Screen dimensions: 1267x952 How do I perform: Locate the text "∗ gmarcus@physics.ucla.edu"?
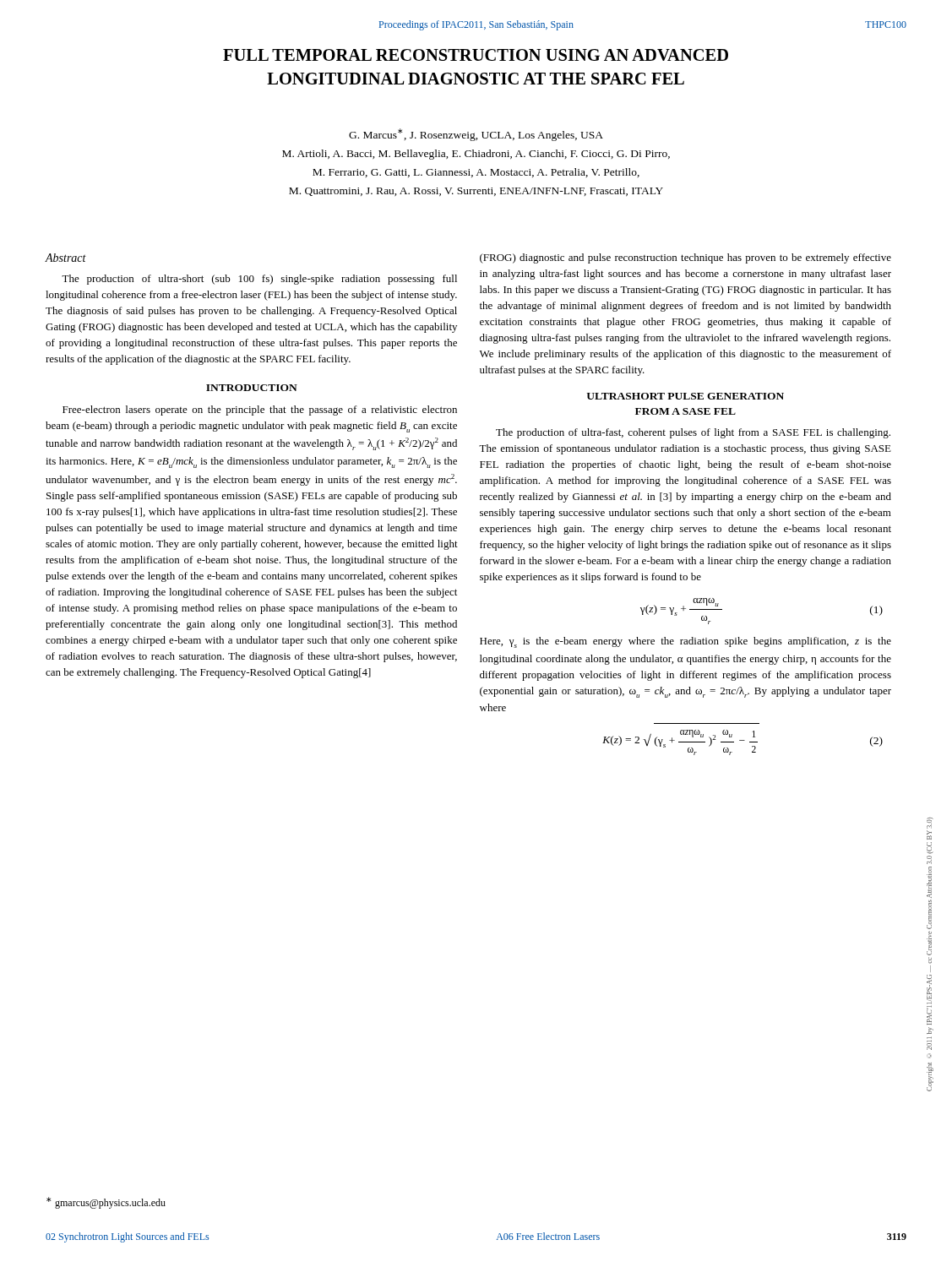pyautogui.click(x=106, y=1202)
